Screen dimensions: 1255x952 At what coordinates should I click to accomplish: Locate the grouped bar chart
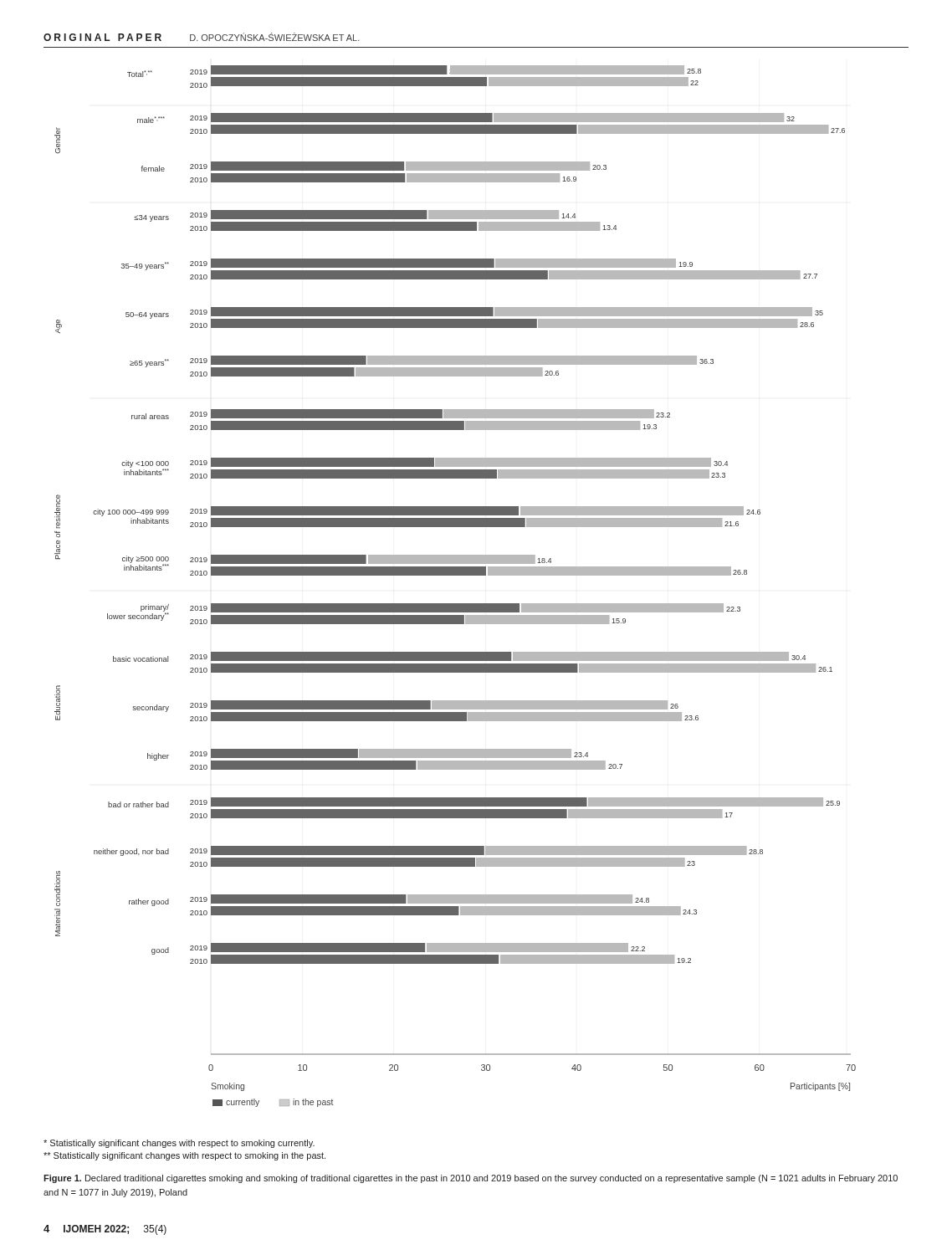click(476, 586)
